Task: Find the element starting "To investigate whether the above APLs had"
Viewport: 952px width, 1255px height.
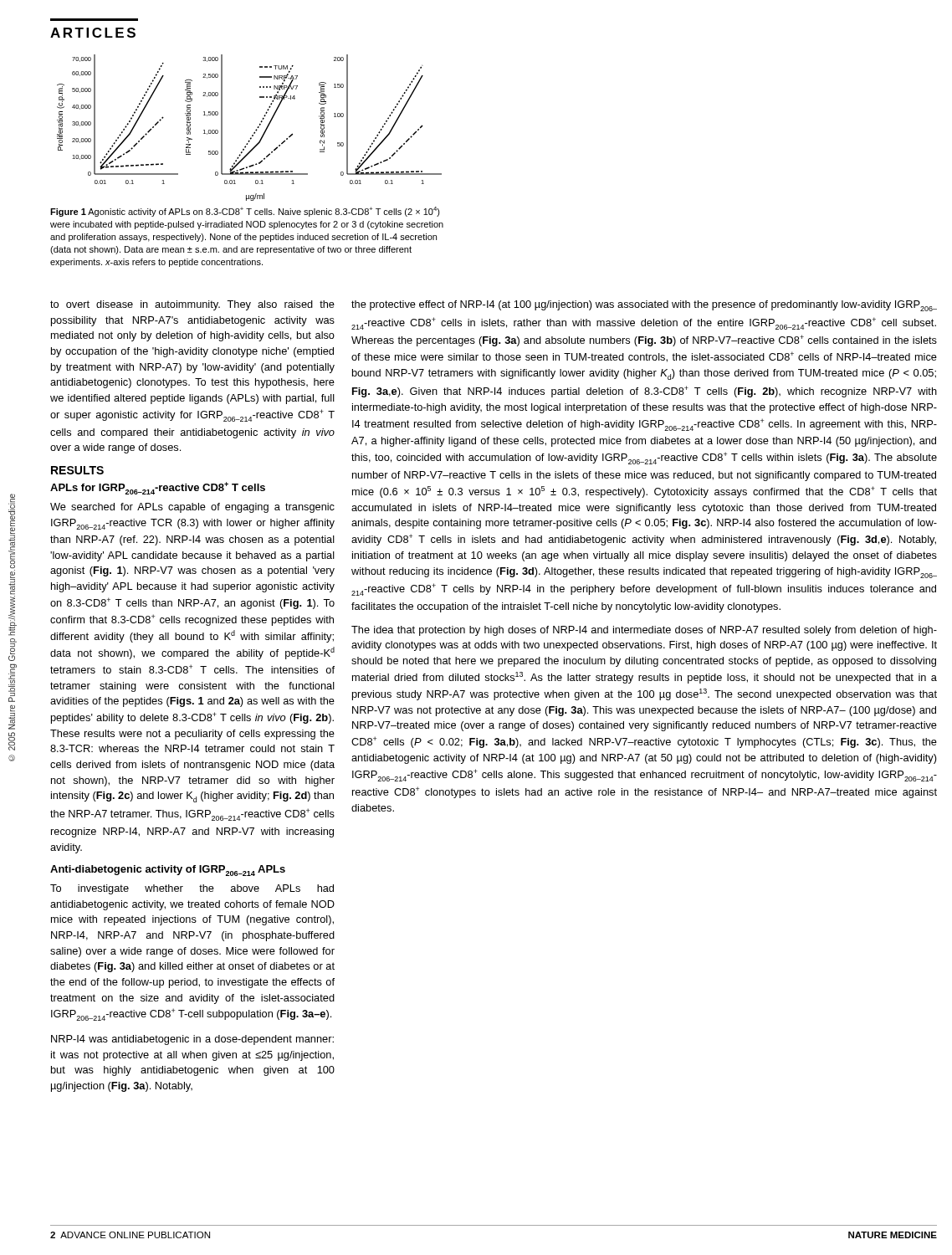Action: tap(192, 952)
